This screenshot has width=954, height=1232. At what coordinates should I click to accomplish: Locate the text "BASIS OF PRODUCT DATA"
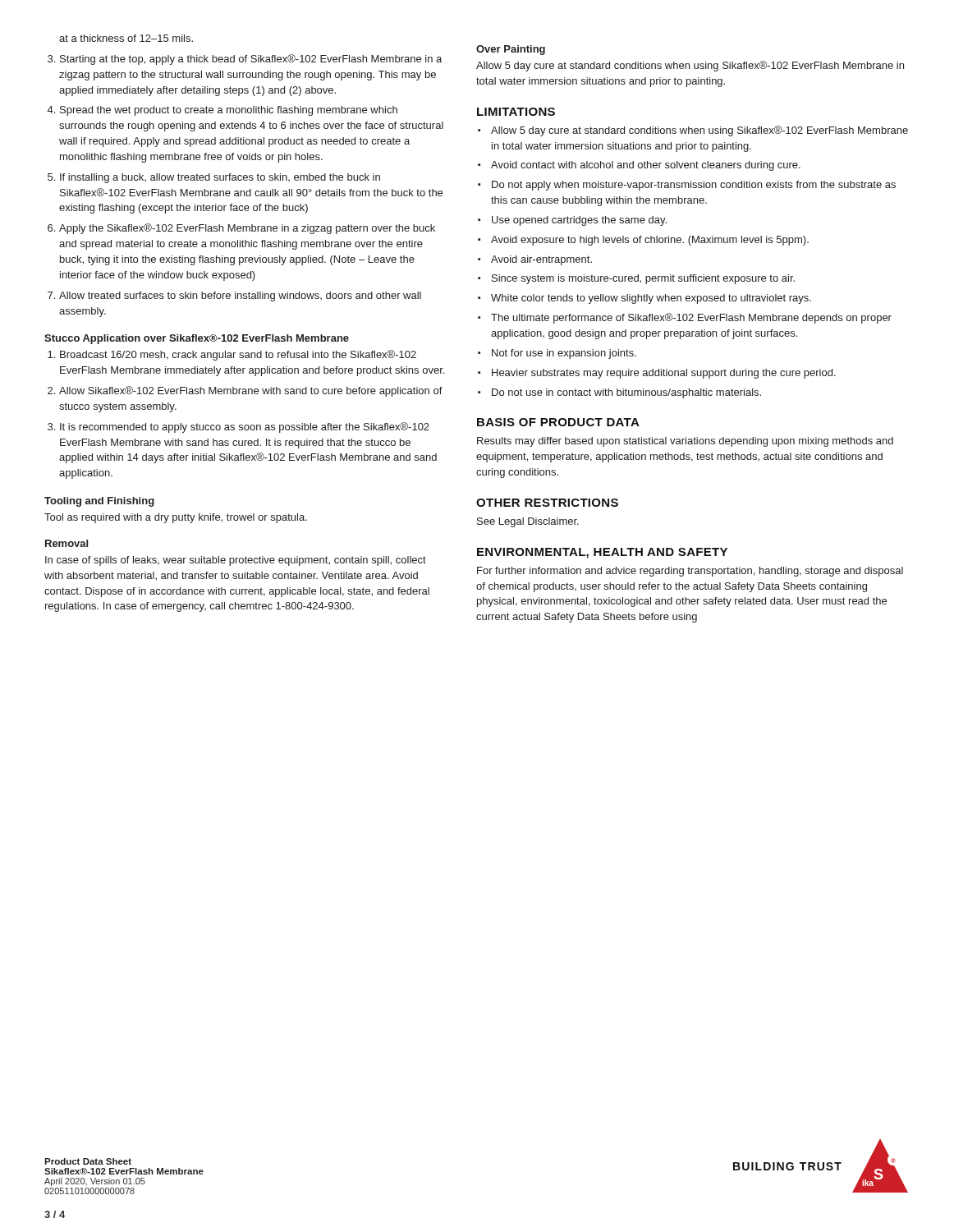tap(558, 422)
